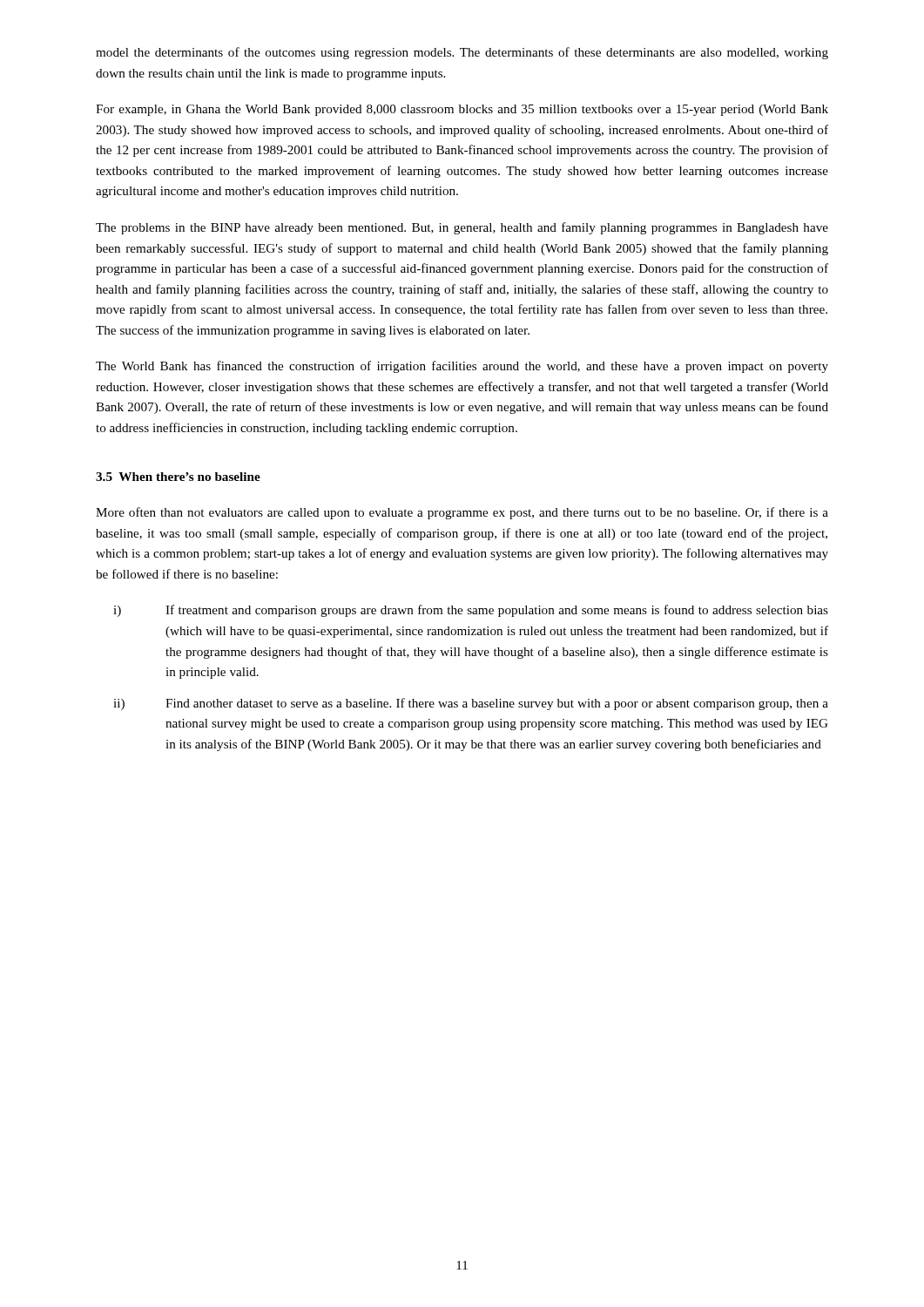Find the section header with the text "3.5 When there’s no baseline"
The width and height of the screenshot is (924, 1307).
click(x=178, y=476)
